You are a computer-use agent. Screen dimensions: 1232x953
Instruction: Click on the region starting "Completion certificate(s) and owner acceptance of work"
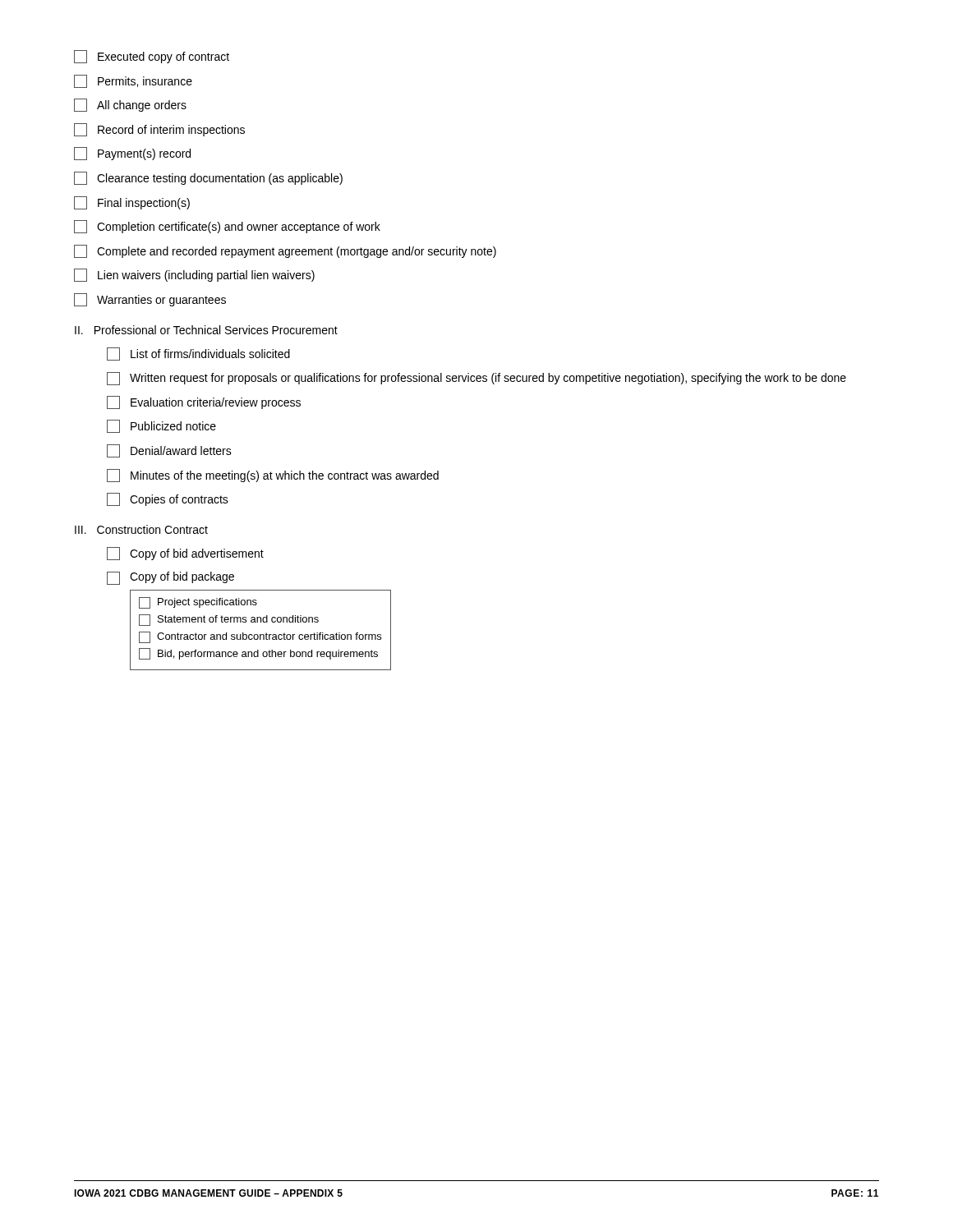coord(227,227)
